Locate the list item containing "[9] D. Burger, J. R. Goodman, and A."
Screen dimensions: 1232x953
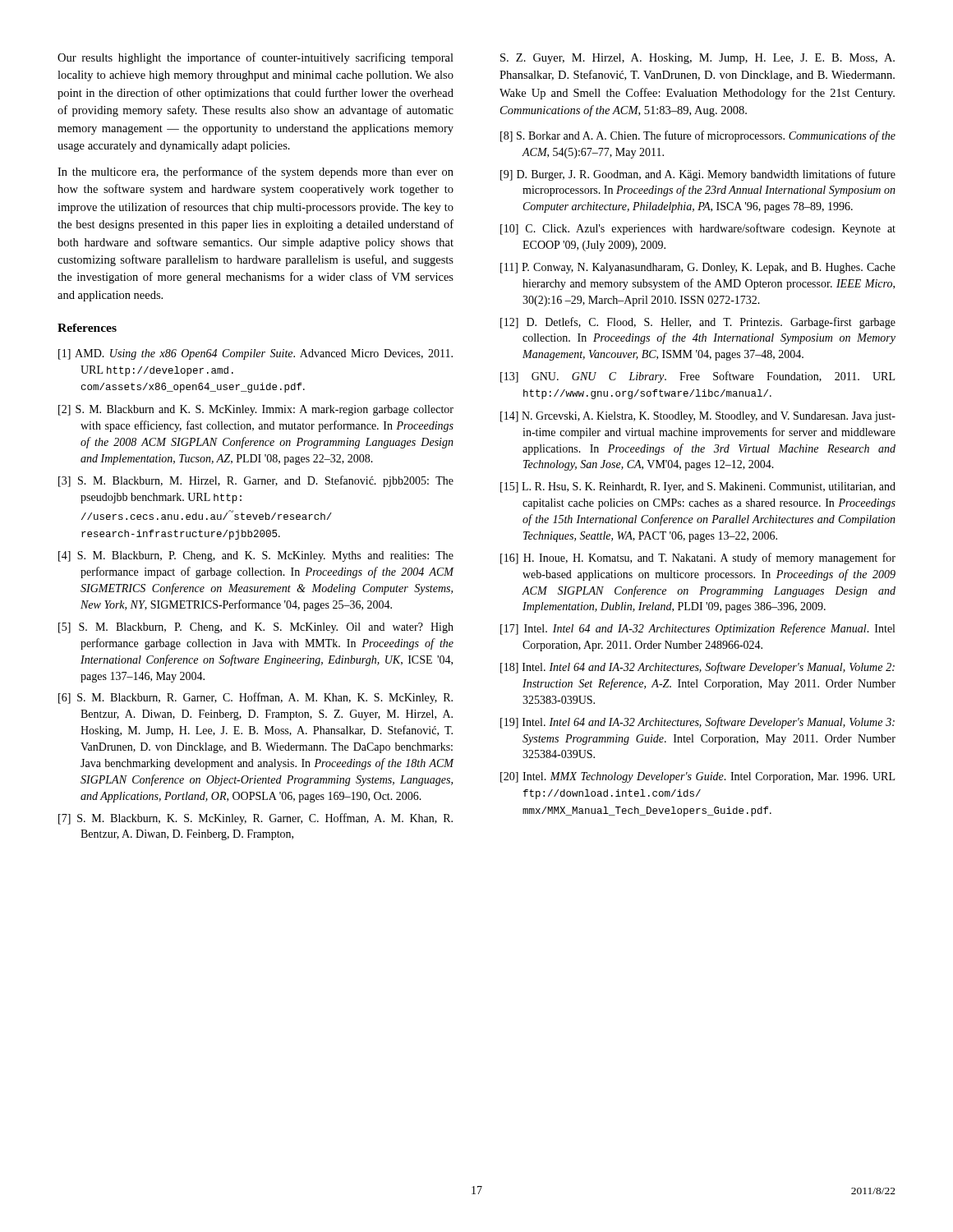[698, 191]
